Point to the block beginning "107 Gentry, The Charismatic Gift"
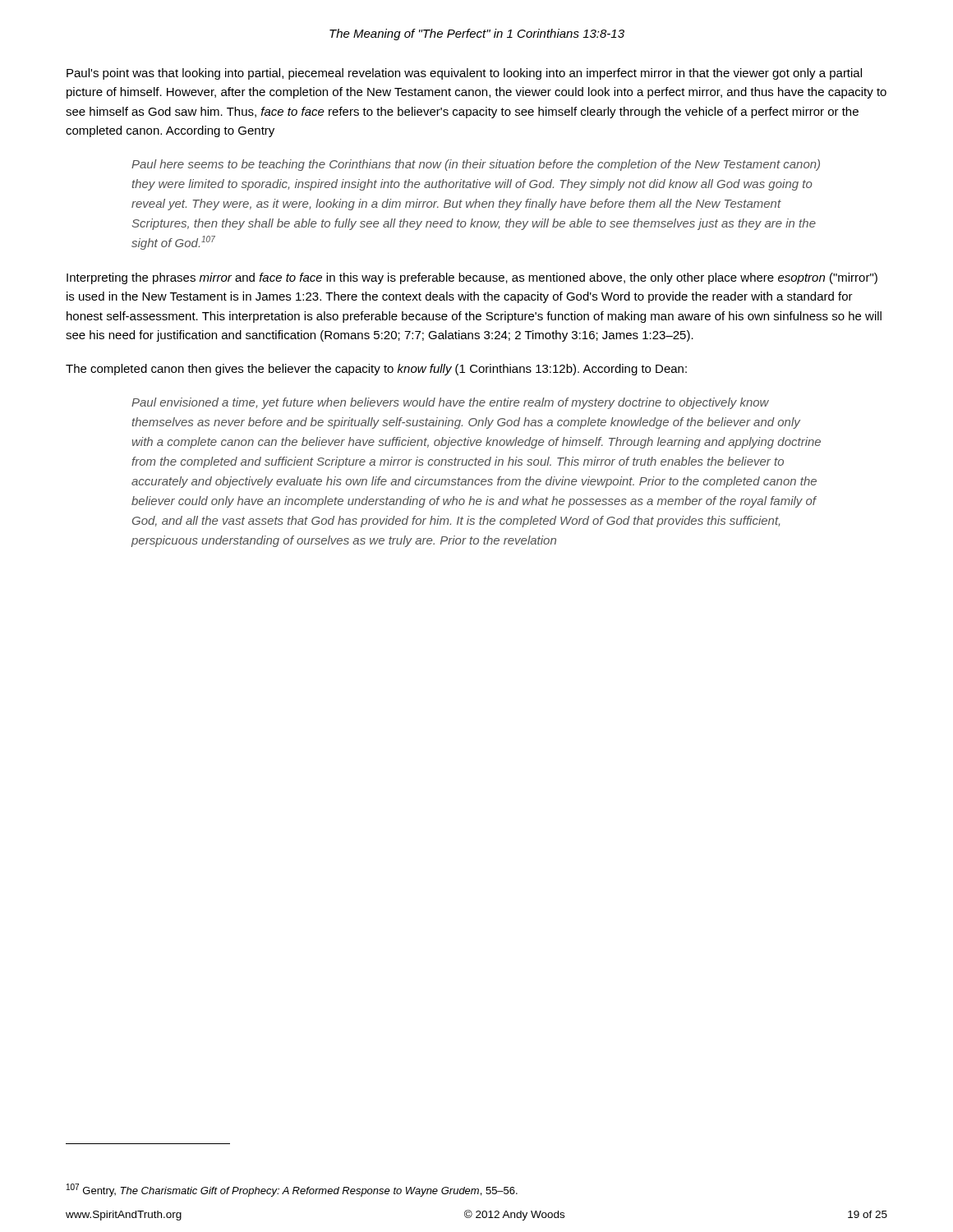 [292, 1190]
